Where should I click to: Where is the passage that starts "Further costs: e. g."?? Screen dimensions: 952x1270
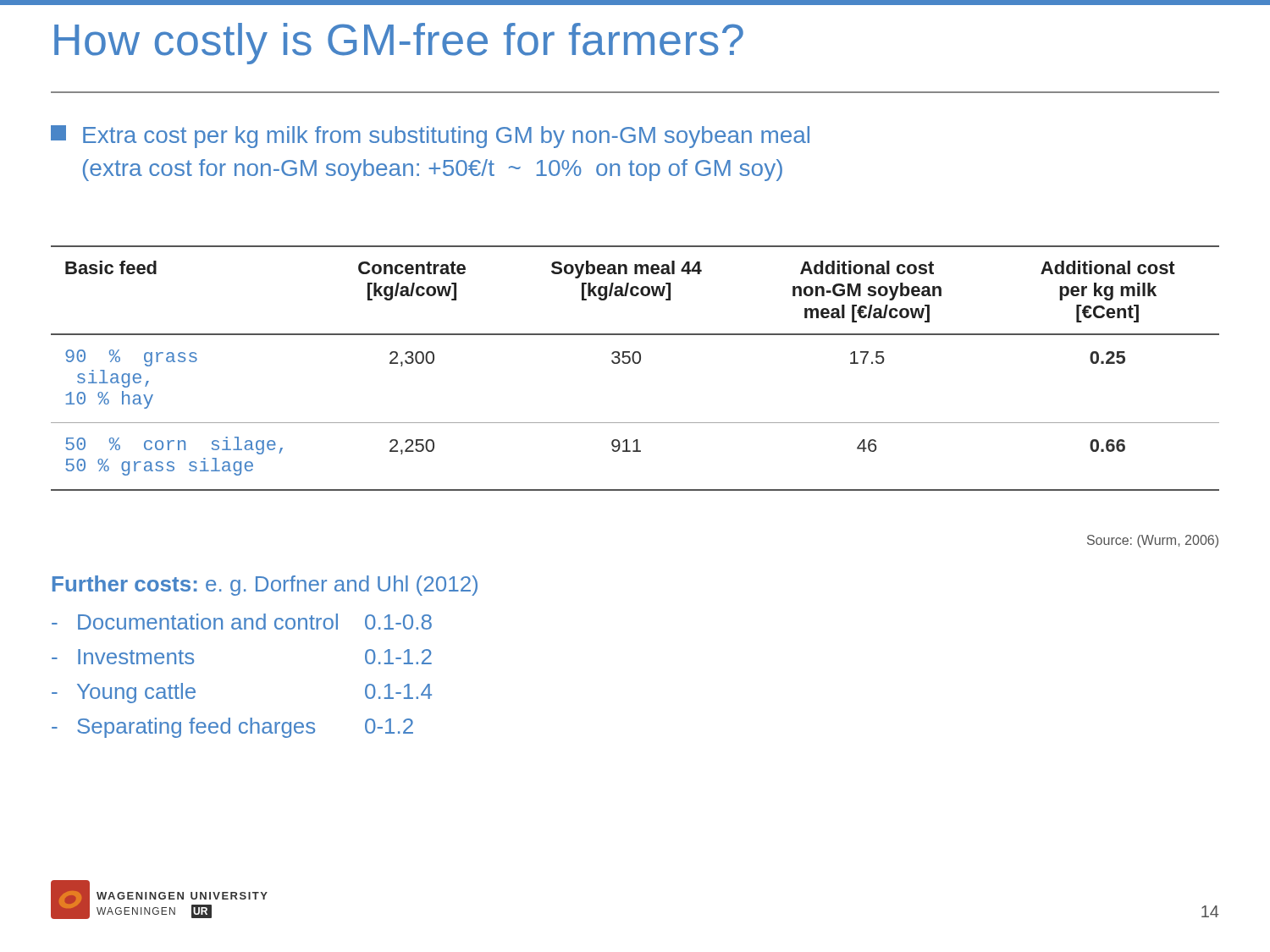point(265,584)
